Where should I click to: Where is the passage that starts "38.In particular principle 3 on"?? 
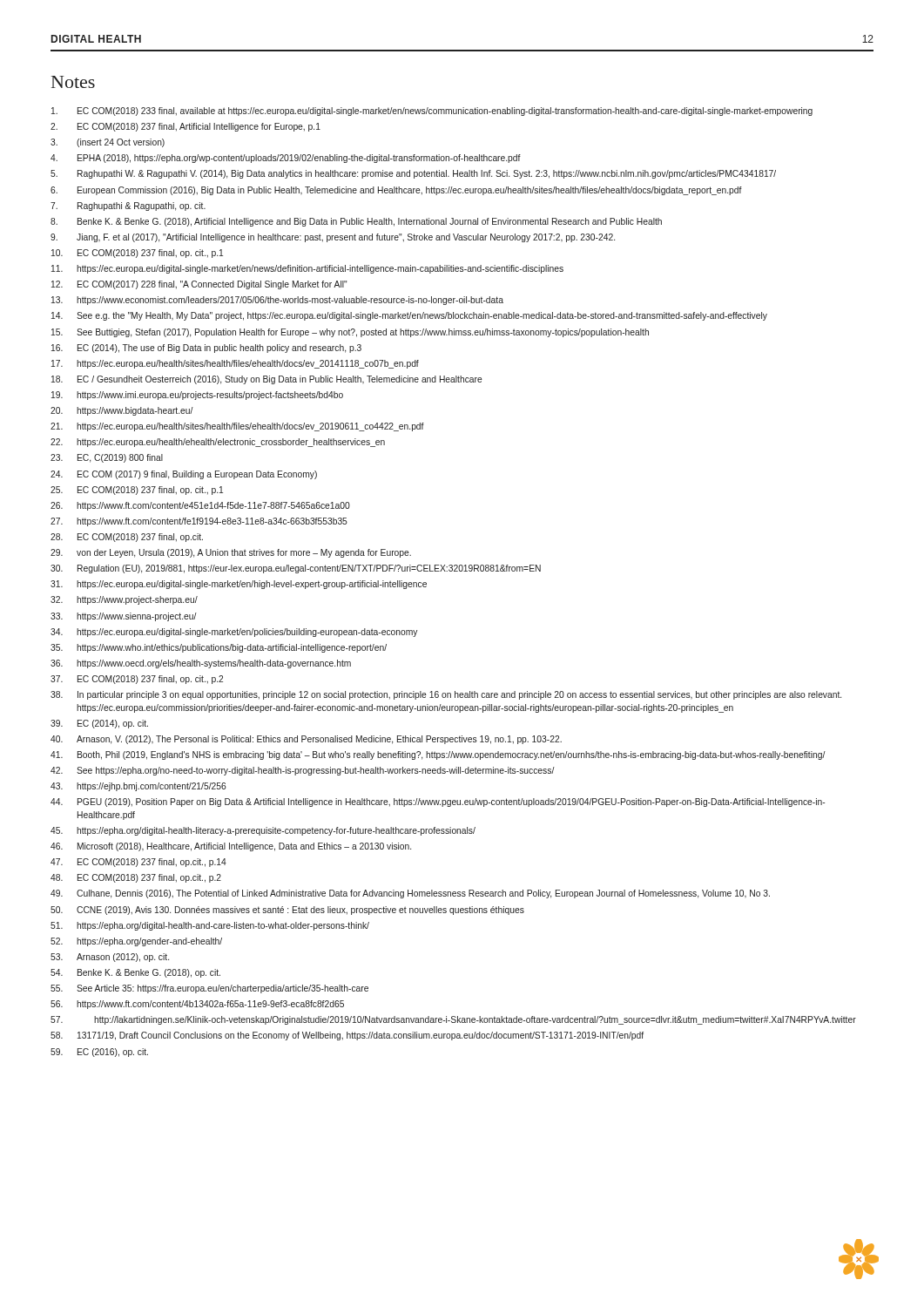(462, 702)
